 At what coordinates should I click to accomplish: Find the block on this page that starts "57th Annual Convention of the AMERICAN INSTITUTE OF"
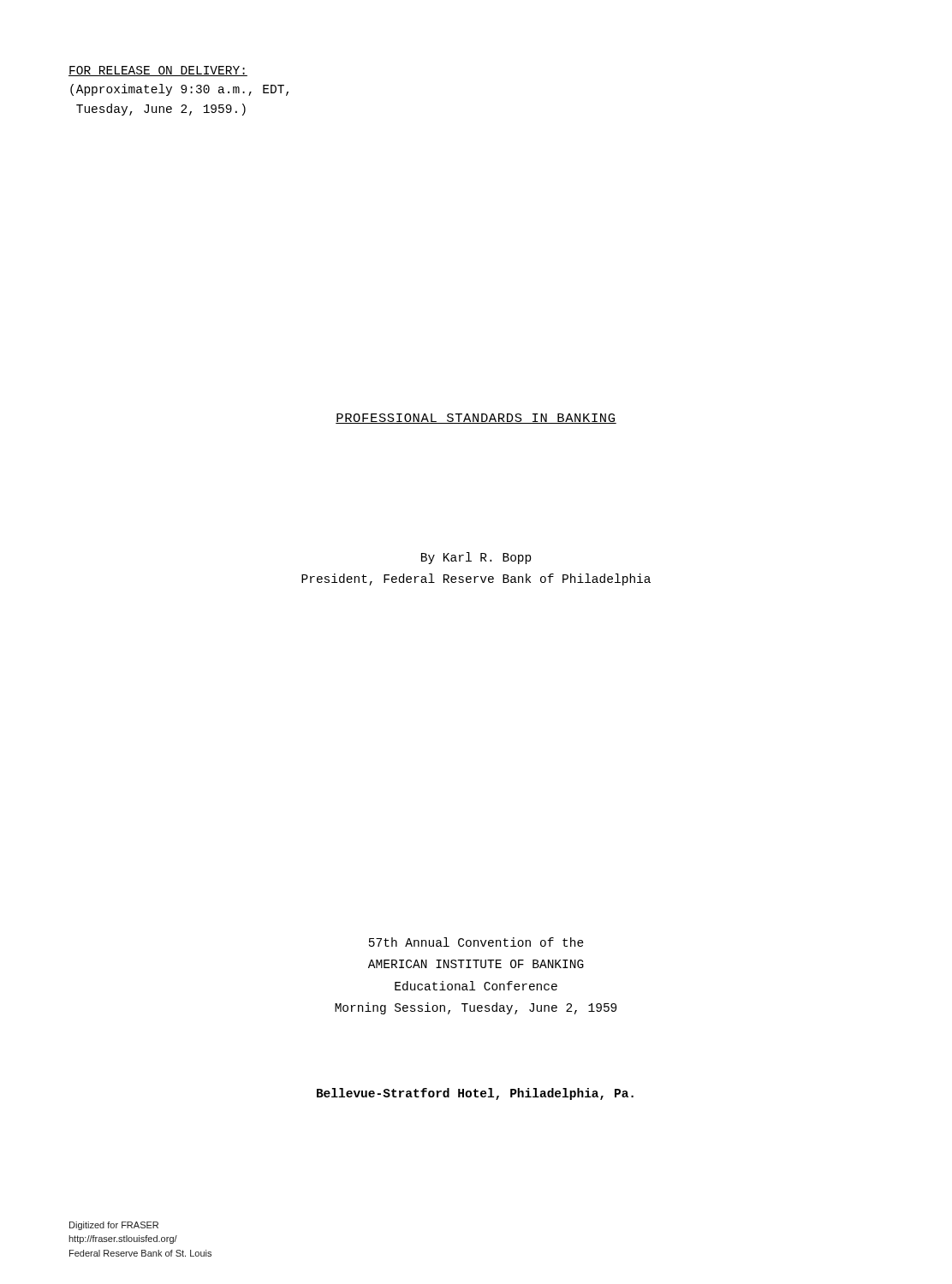coord(476,976)
